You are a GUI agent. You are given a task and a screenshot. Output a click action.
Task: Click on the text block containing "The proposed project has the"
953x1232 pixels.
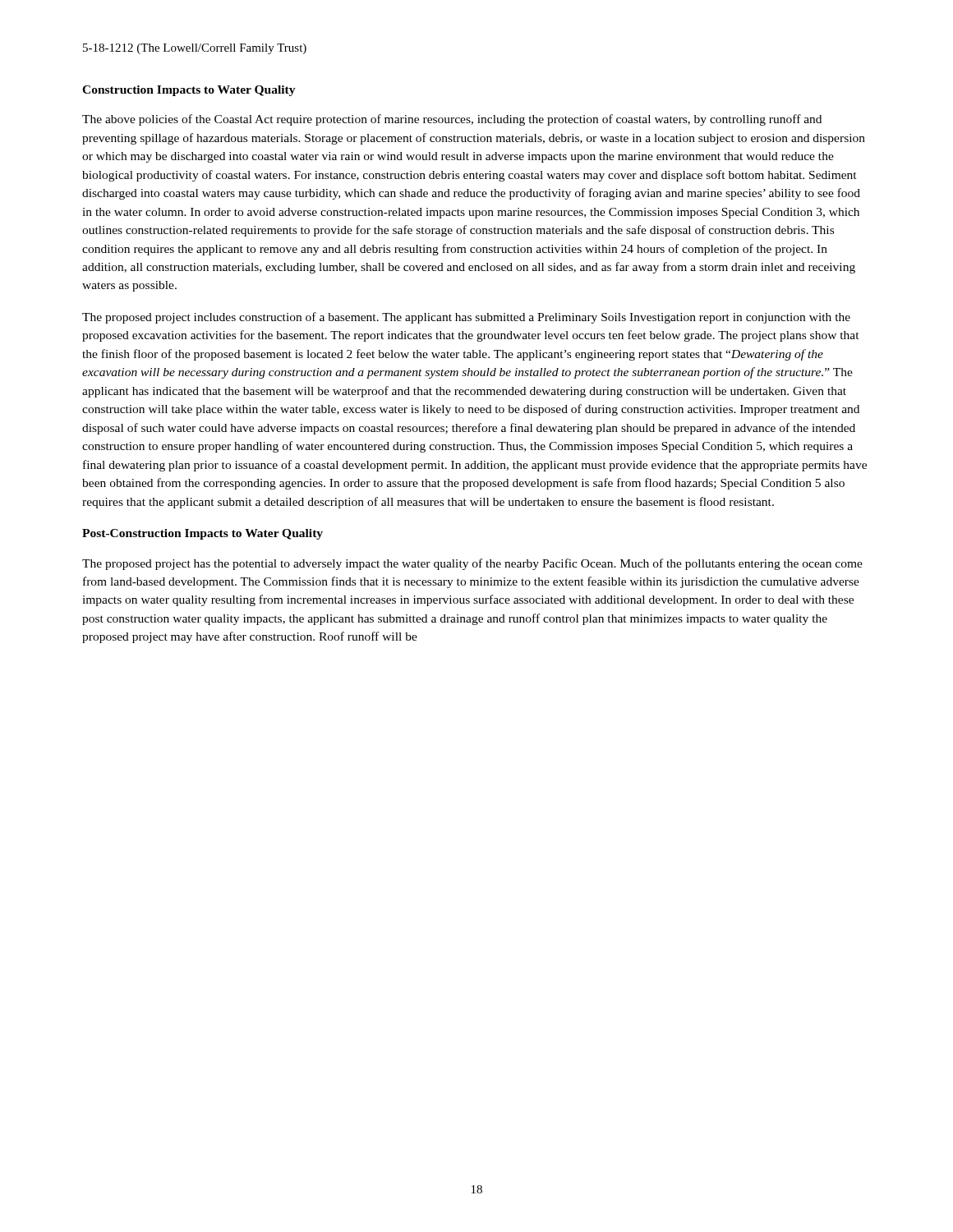[472, 600]
